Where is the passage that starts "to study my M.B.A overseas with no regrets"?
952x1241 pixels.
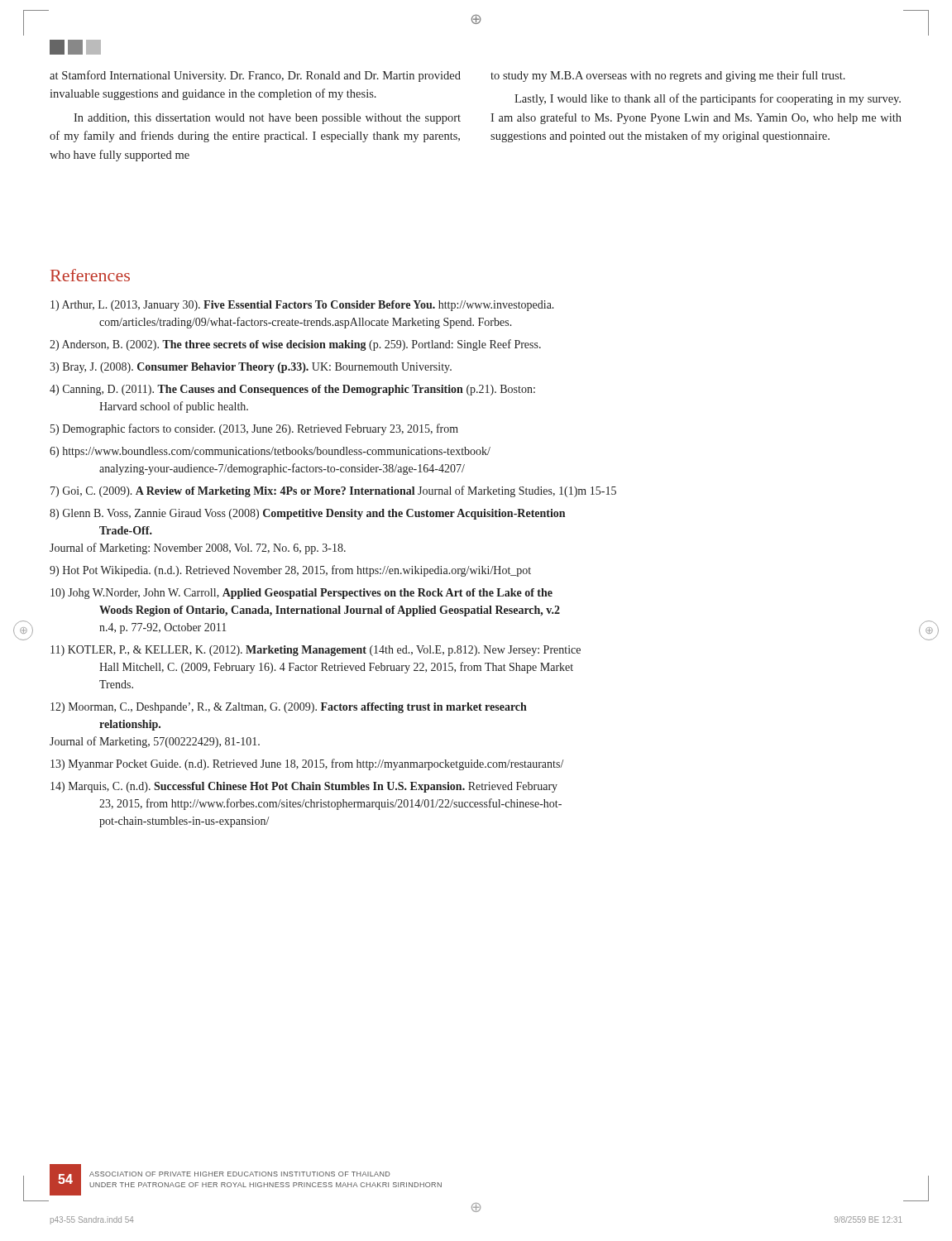click(x=696, y=106)
